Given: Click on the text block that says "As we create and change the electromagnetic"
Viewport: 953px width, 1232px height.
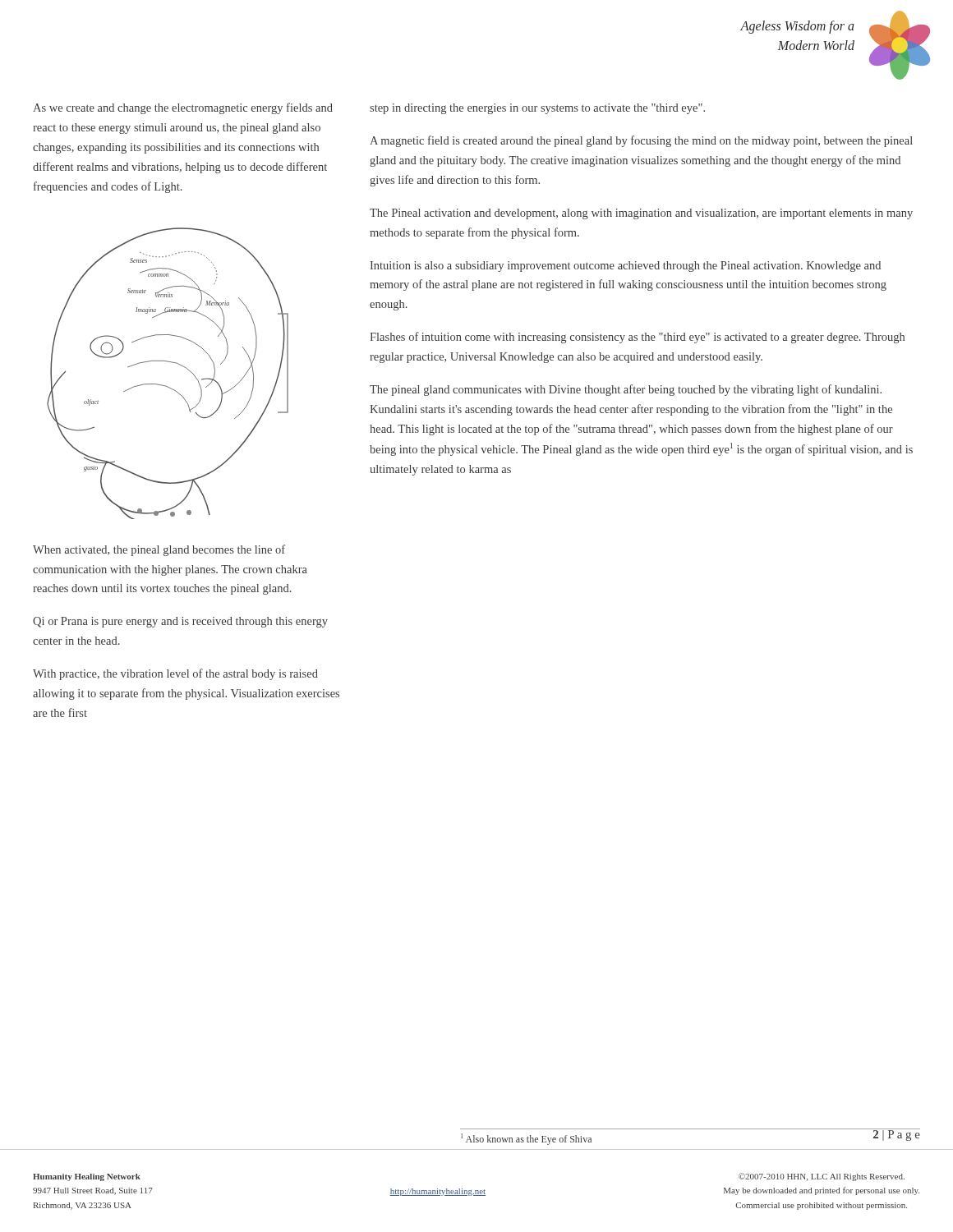Looking at the screenshot, I should (x=183, y=147).
